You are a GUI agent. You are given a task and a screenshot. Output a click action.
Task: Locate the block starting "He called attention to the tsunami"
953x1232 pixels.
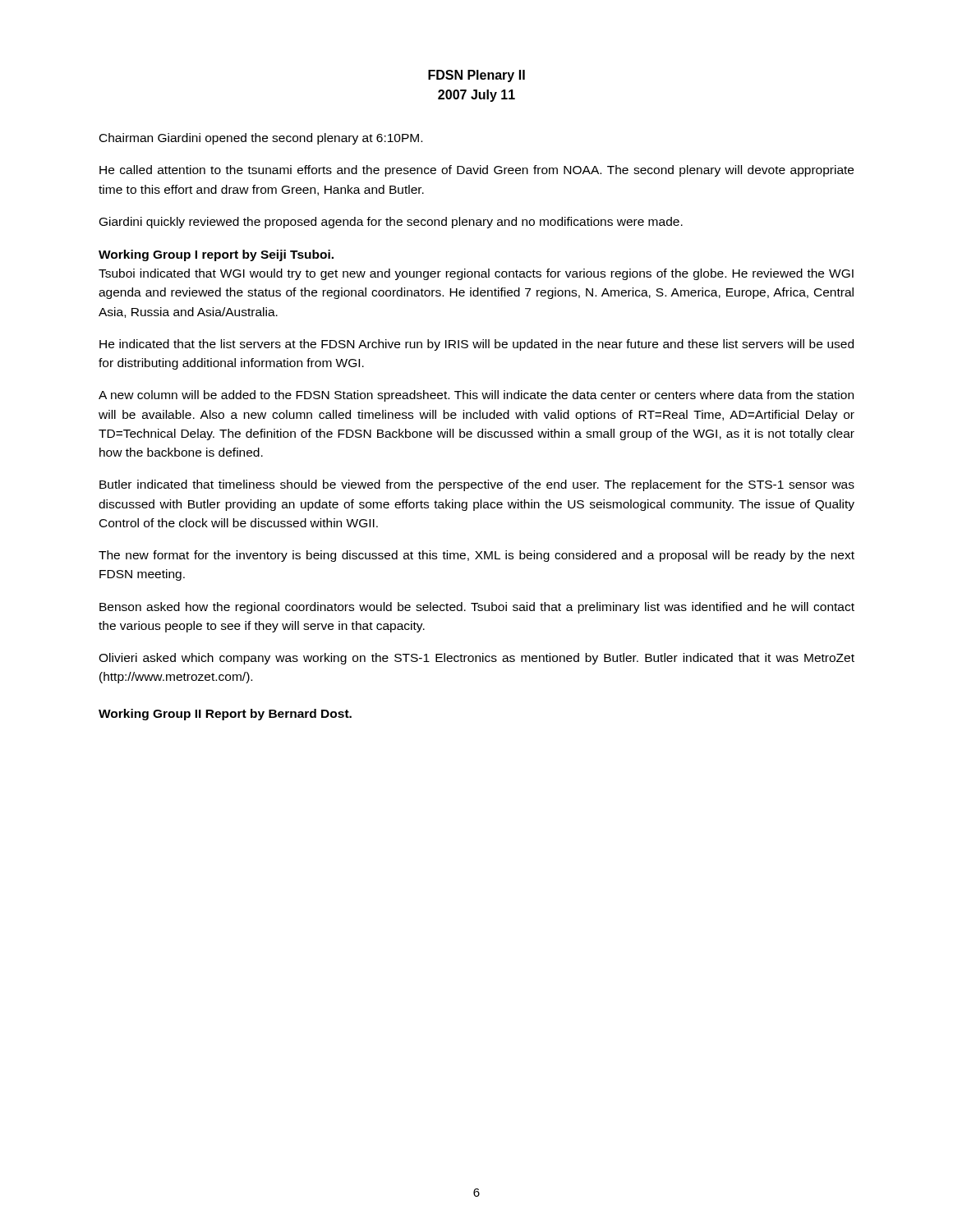pos(476,179)
